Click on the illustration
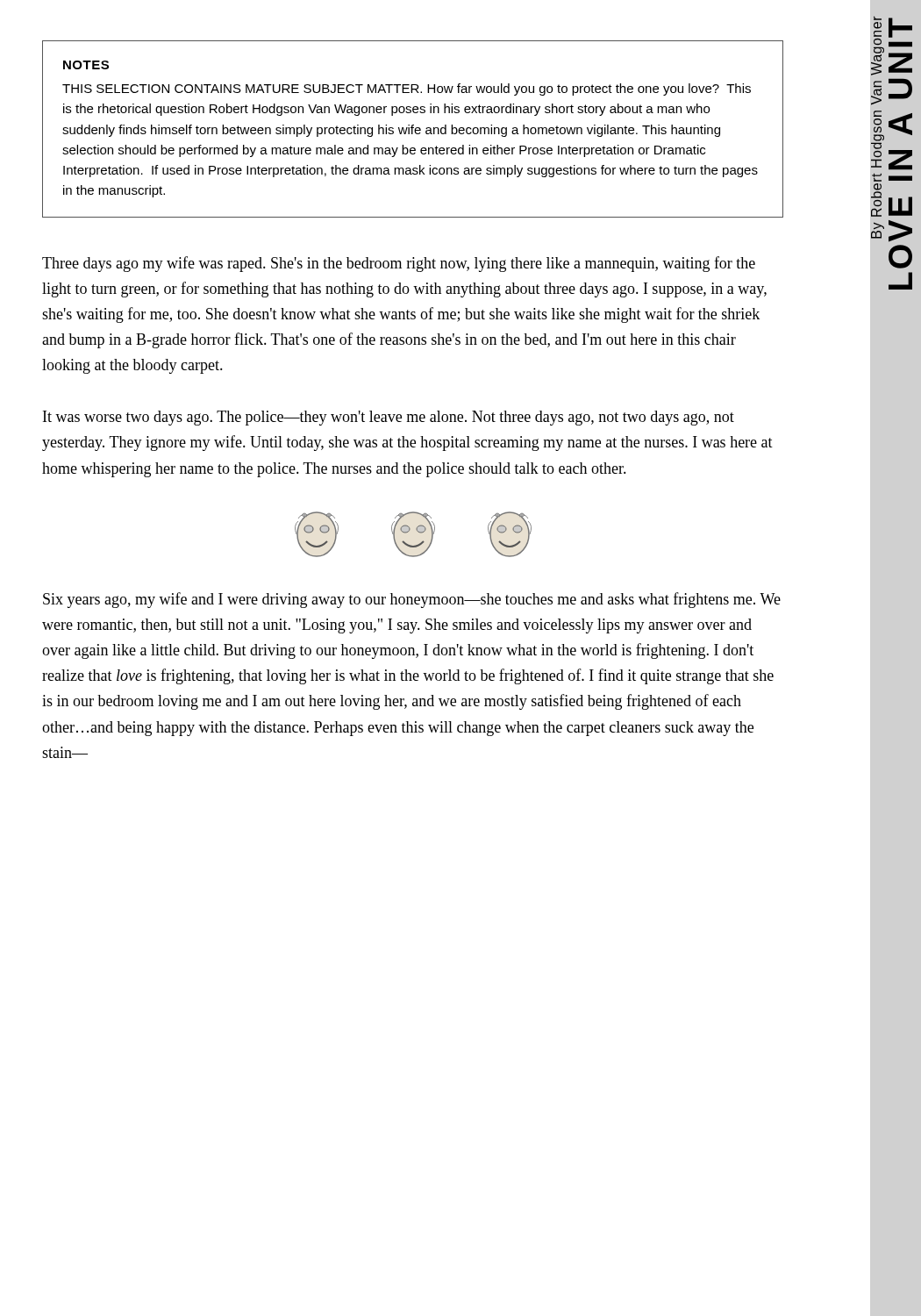The width and height of the screenshot is (921, 1316). coord(413,535)
